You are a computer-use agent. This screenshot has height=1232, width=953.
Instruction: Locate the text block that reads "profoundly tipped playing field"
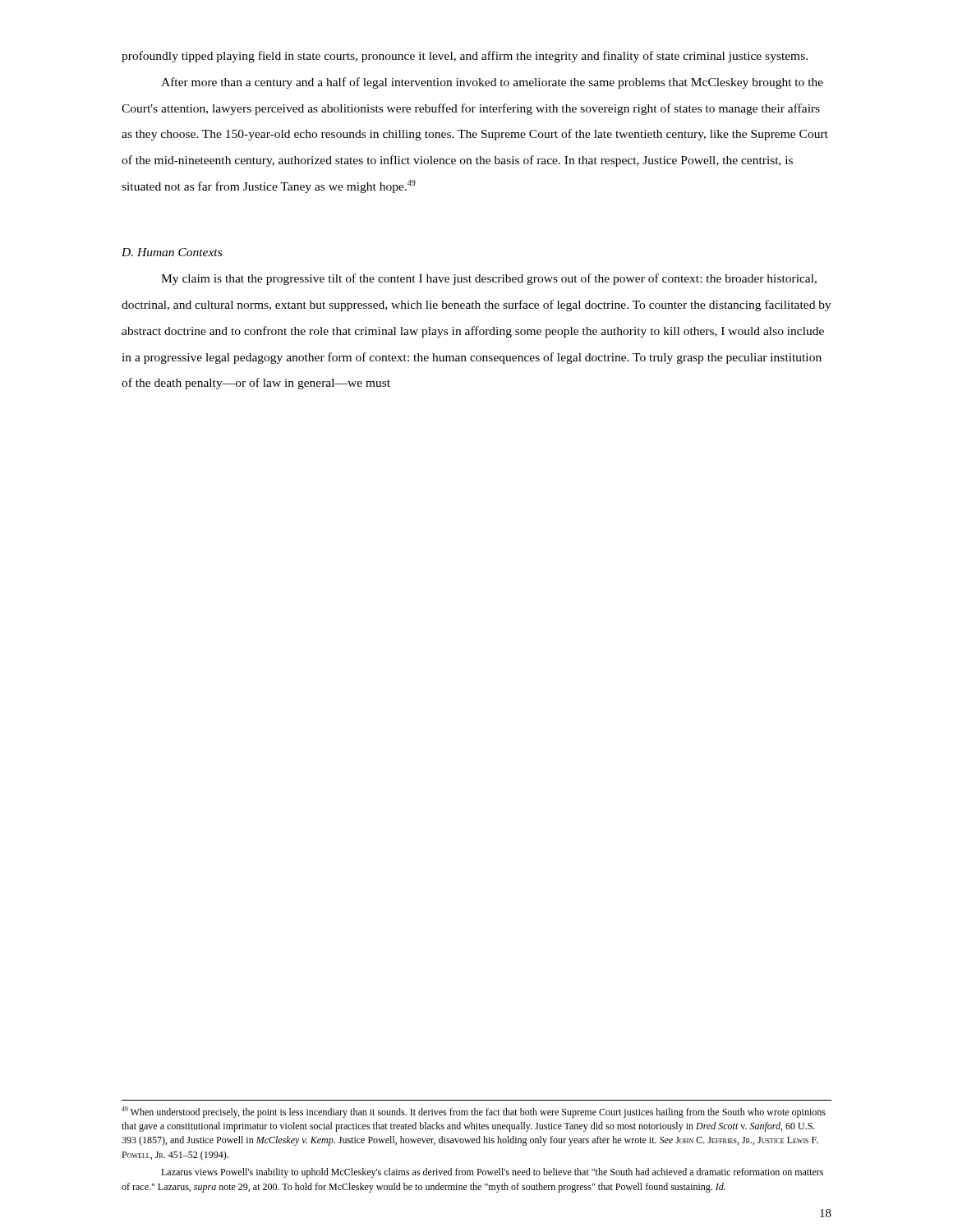pos(465,55)
